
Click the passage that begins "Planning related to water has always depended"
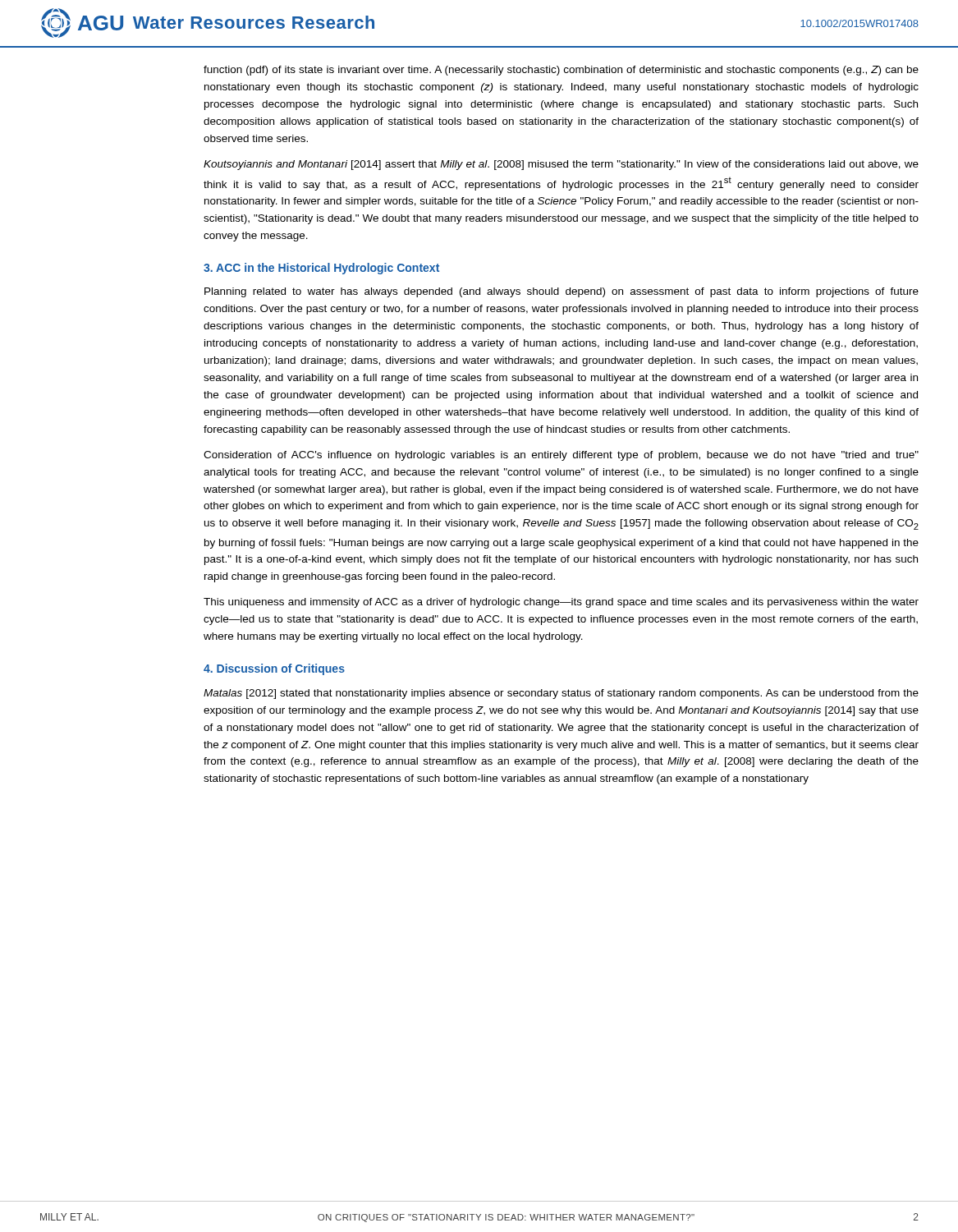561,361
